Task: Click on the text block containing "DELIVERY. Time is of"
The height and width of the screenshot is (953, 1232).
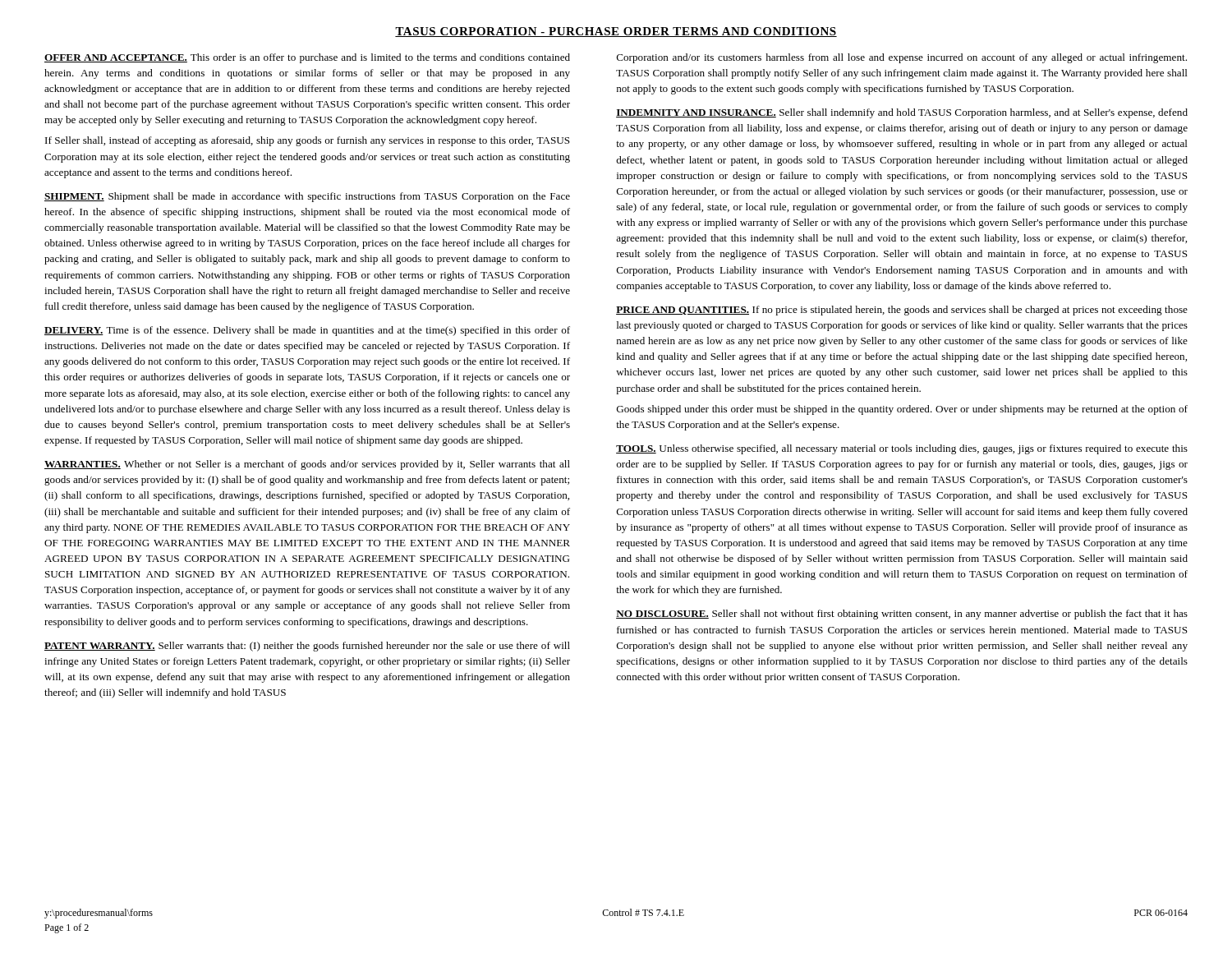Action: click(x=307, y=385)
